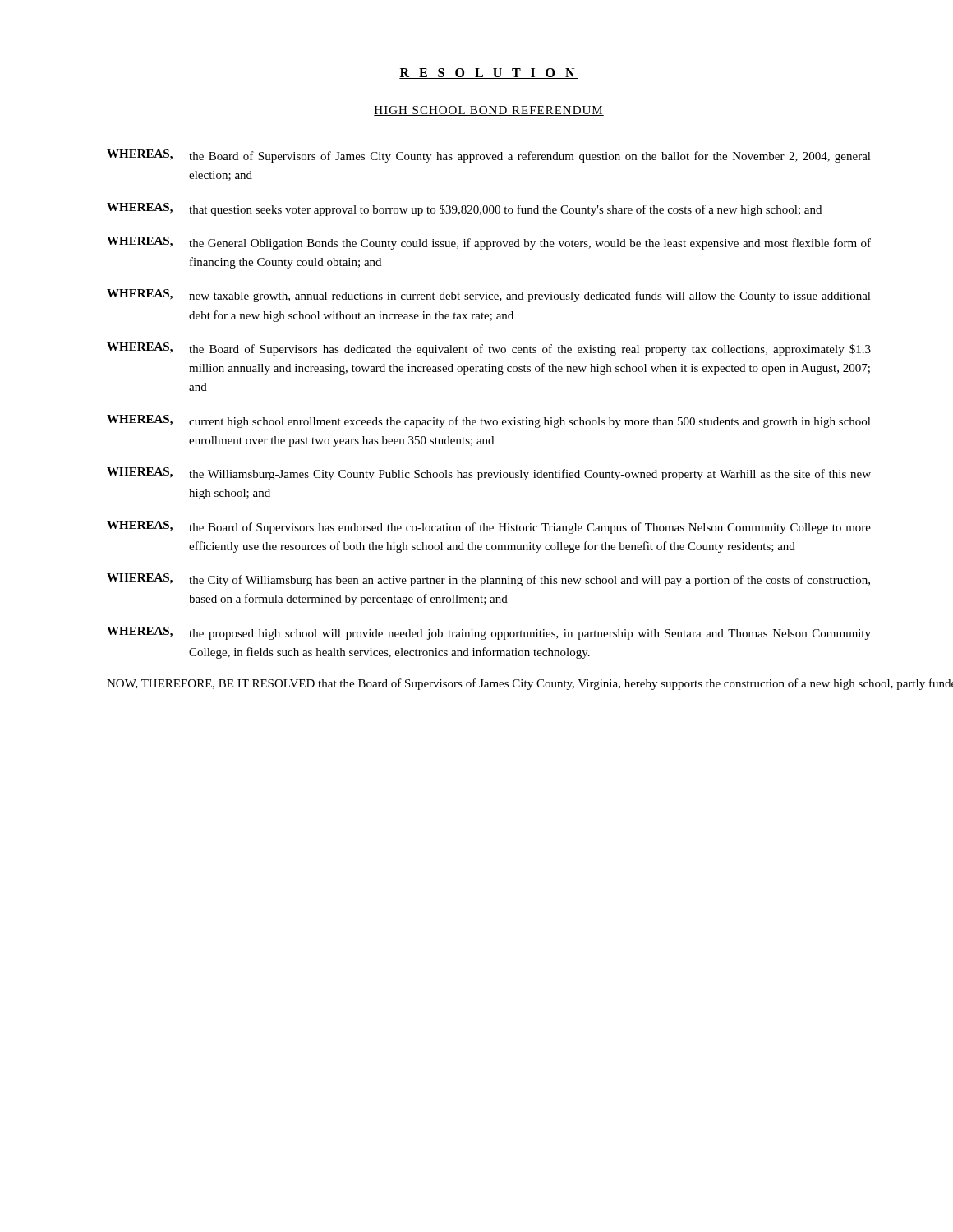
Task: Find the block on this page that starts "WHEREAS, the General Obligation Bonds the County"
Action: click(x=489, y=253)
